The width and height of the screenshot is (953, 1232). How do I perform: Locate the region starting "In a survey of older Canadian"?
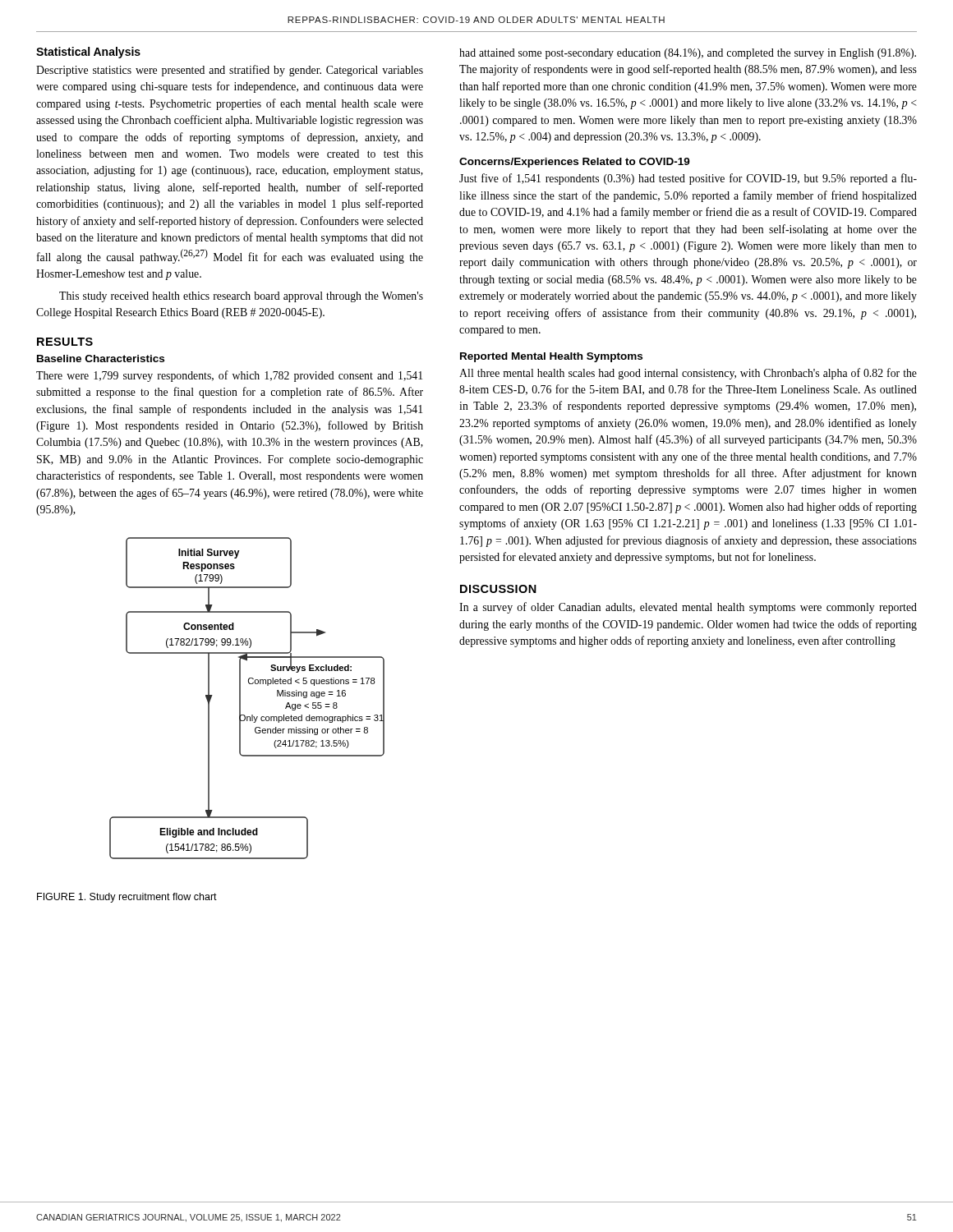pyautogui.click(x=688, y=624)
